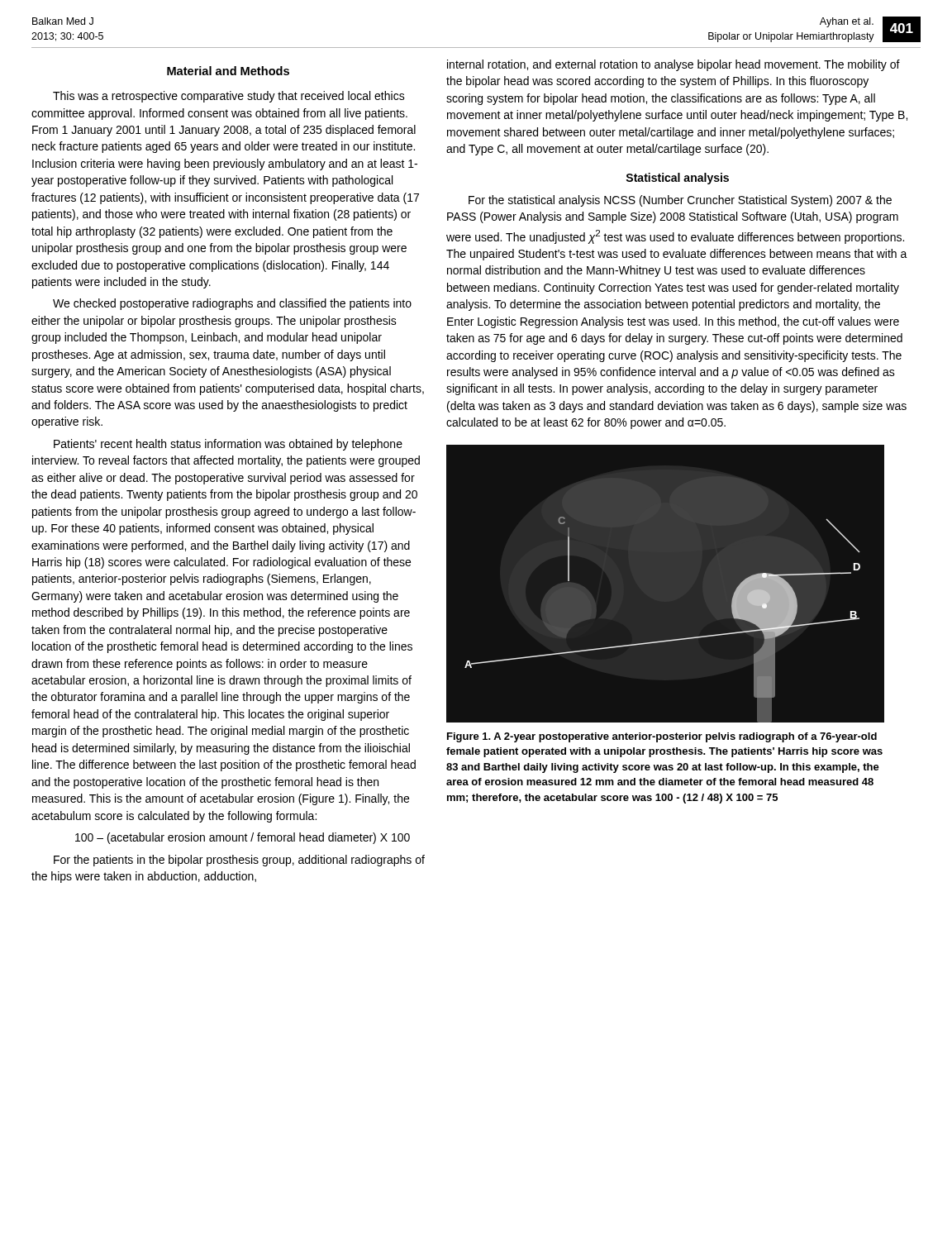Locate the text block starting "Figure 1. A 2-year postoperative anterior-posterior pelvis radiograph"

tap(665, 766)
